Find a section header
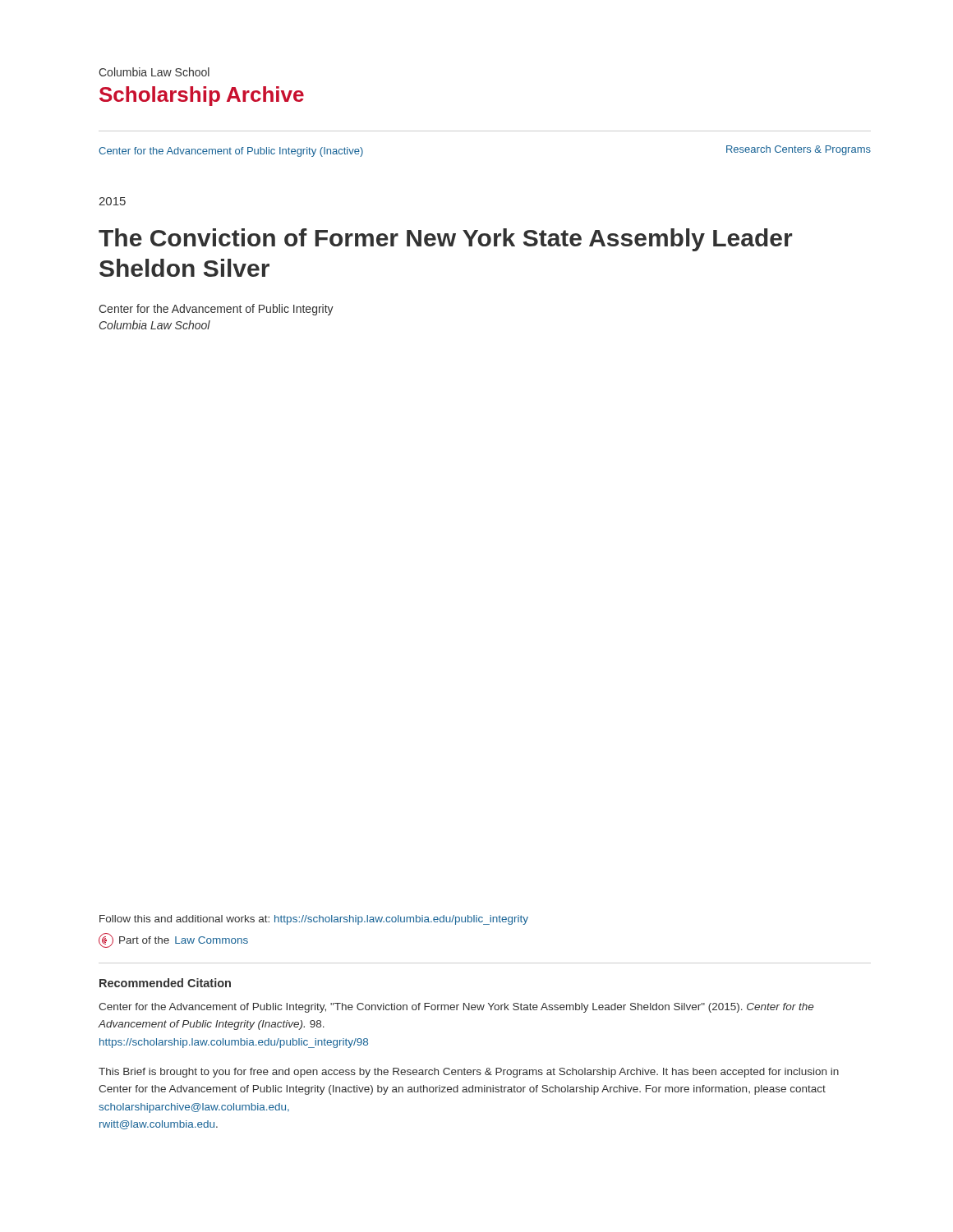The image size is (953, 1232). pyautogui.click(x=165, y=983)
